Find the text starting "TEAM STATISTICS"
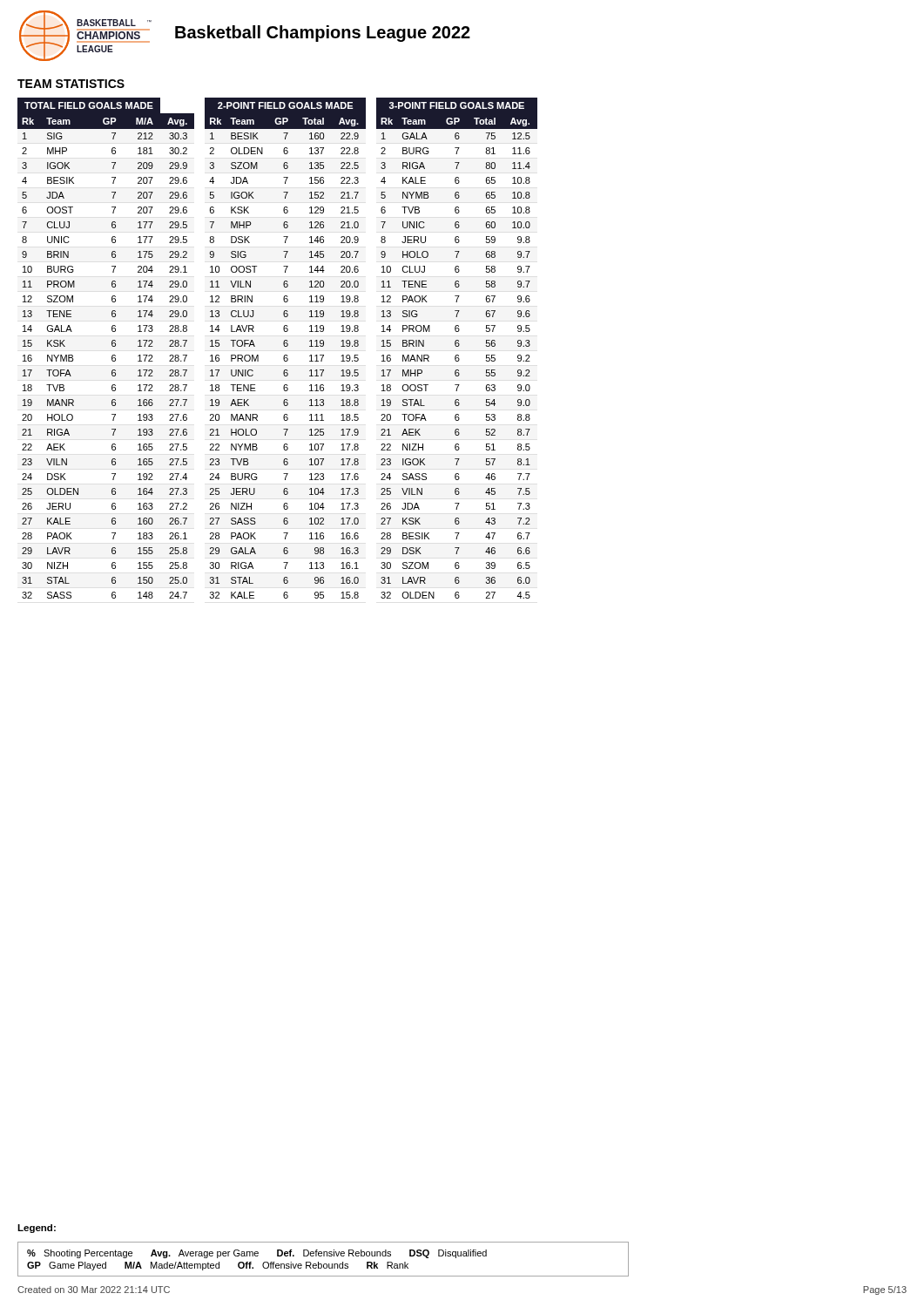 pos(71,84)
